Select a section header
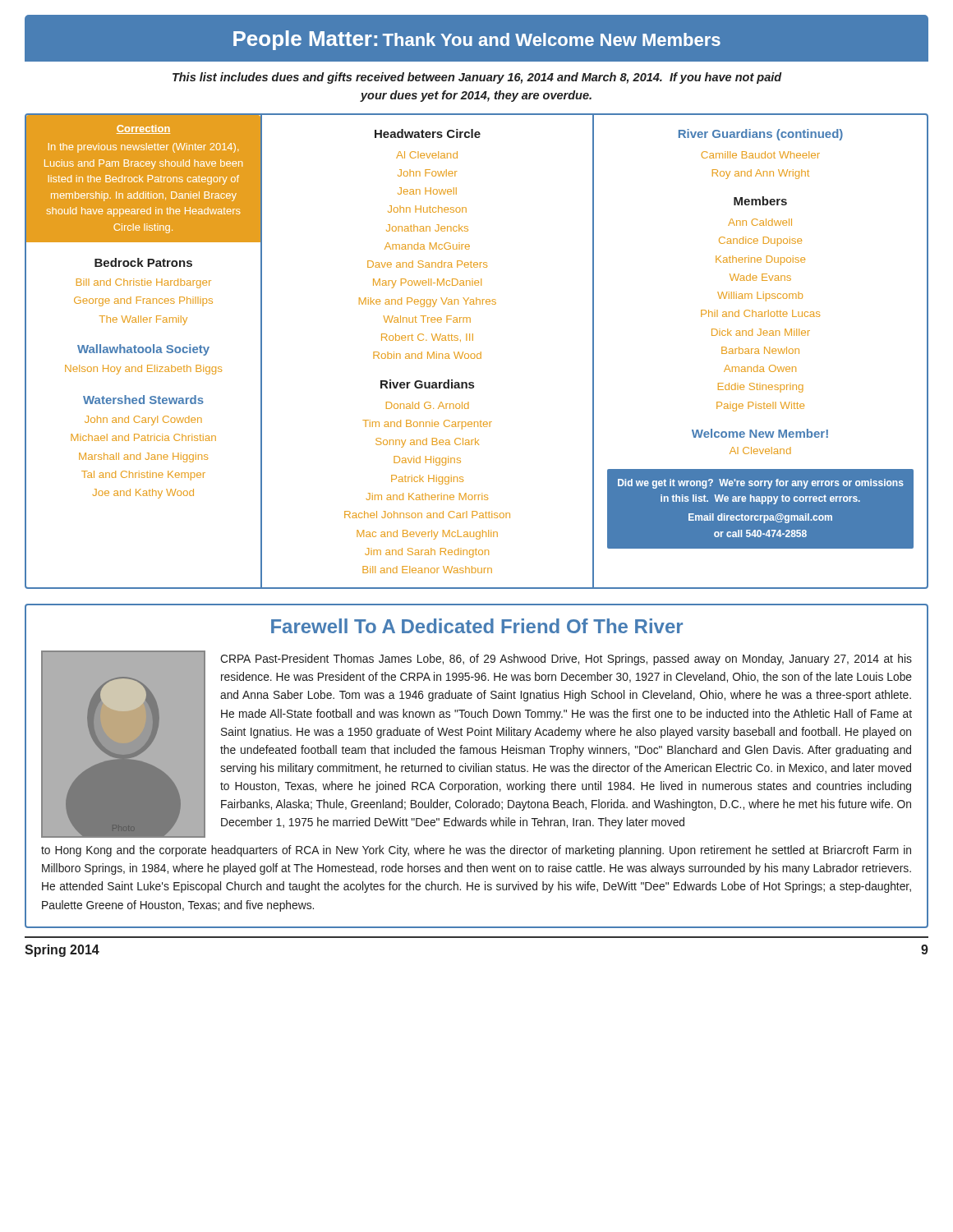This screenshot has height=1232, width=953. [476, 627]
